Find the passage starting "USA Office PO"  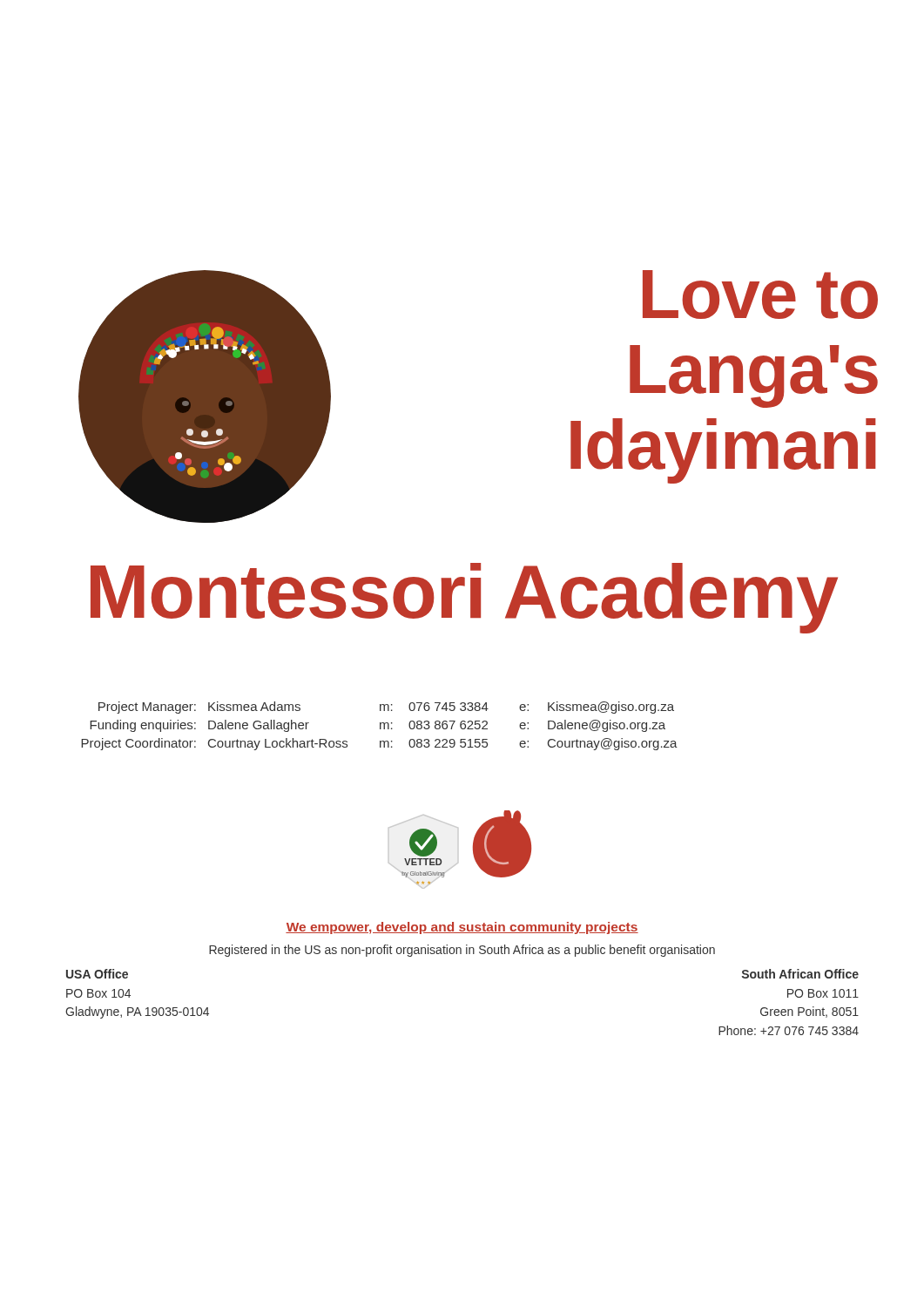click(137, 993)
